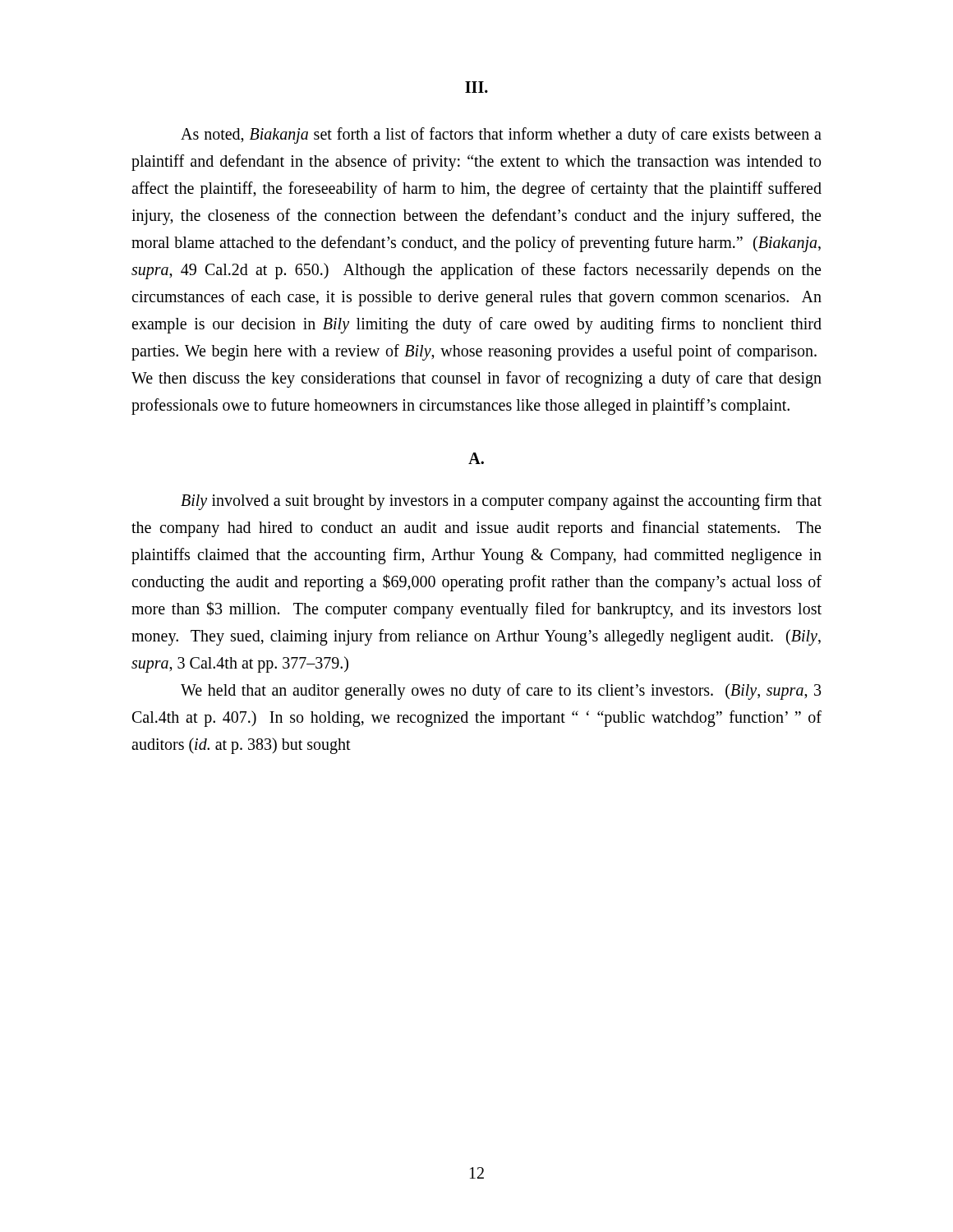The width and height of the screenshot is (953, 1232).
Task: Select the text starting "We held that an auditor generally owes no"
Action: pyautogui.click(x=476, y=717)
